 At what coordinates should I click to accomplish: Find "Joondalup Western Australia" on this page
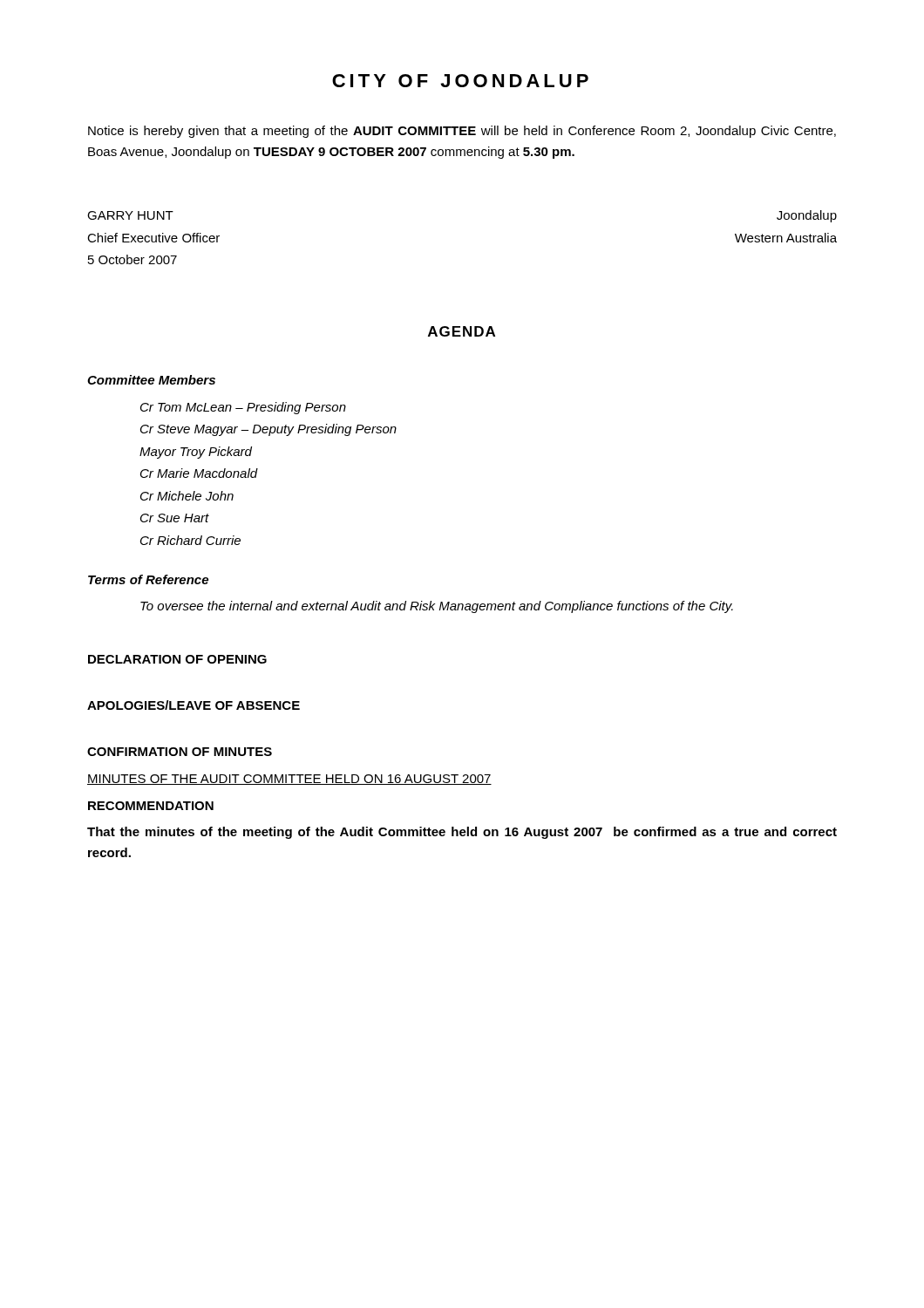[786, 226]
